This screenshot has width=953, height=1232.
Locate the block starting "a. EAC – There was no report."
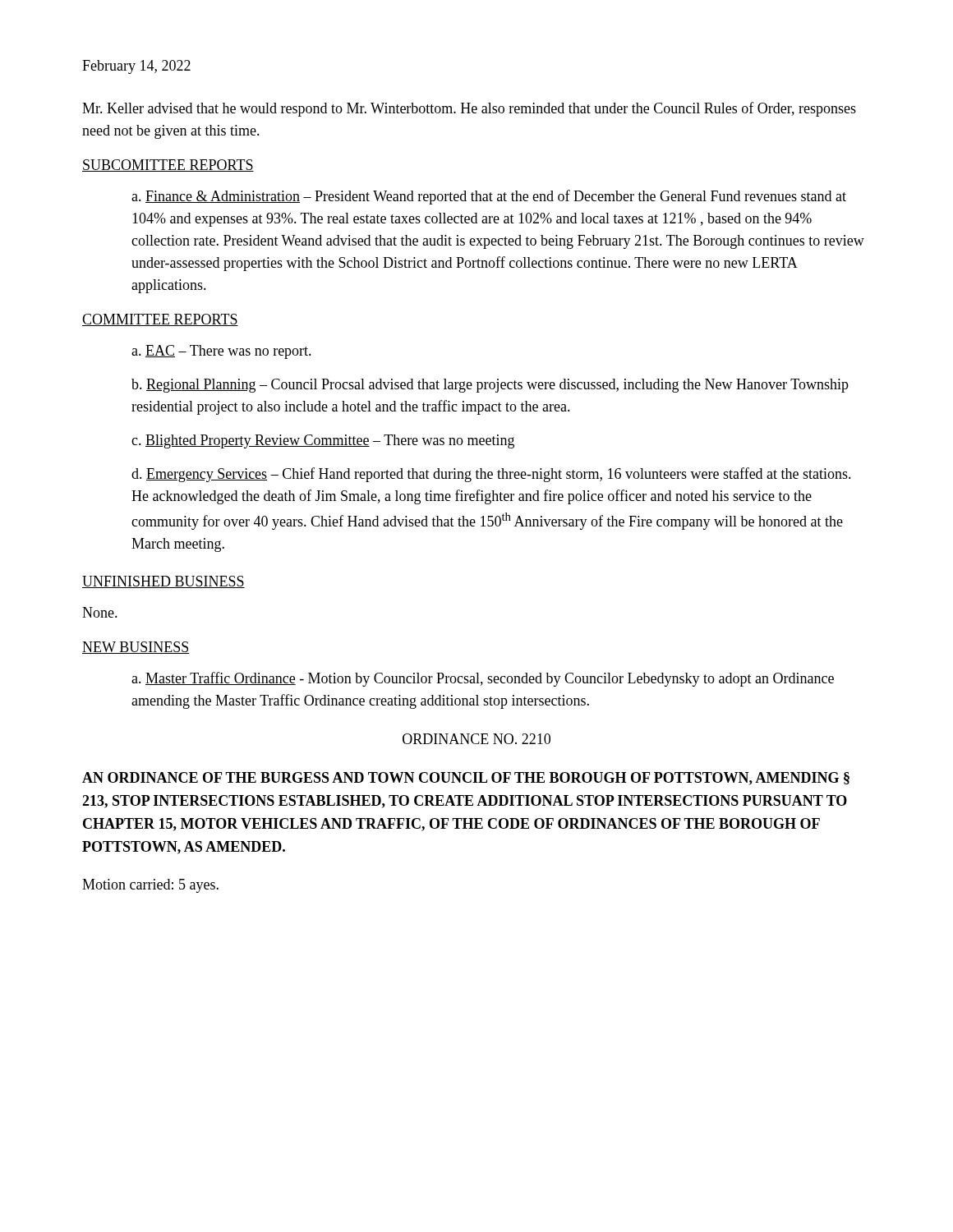click(222, 351)
